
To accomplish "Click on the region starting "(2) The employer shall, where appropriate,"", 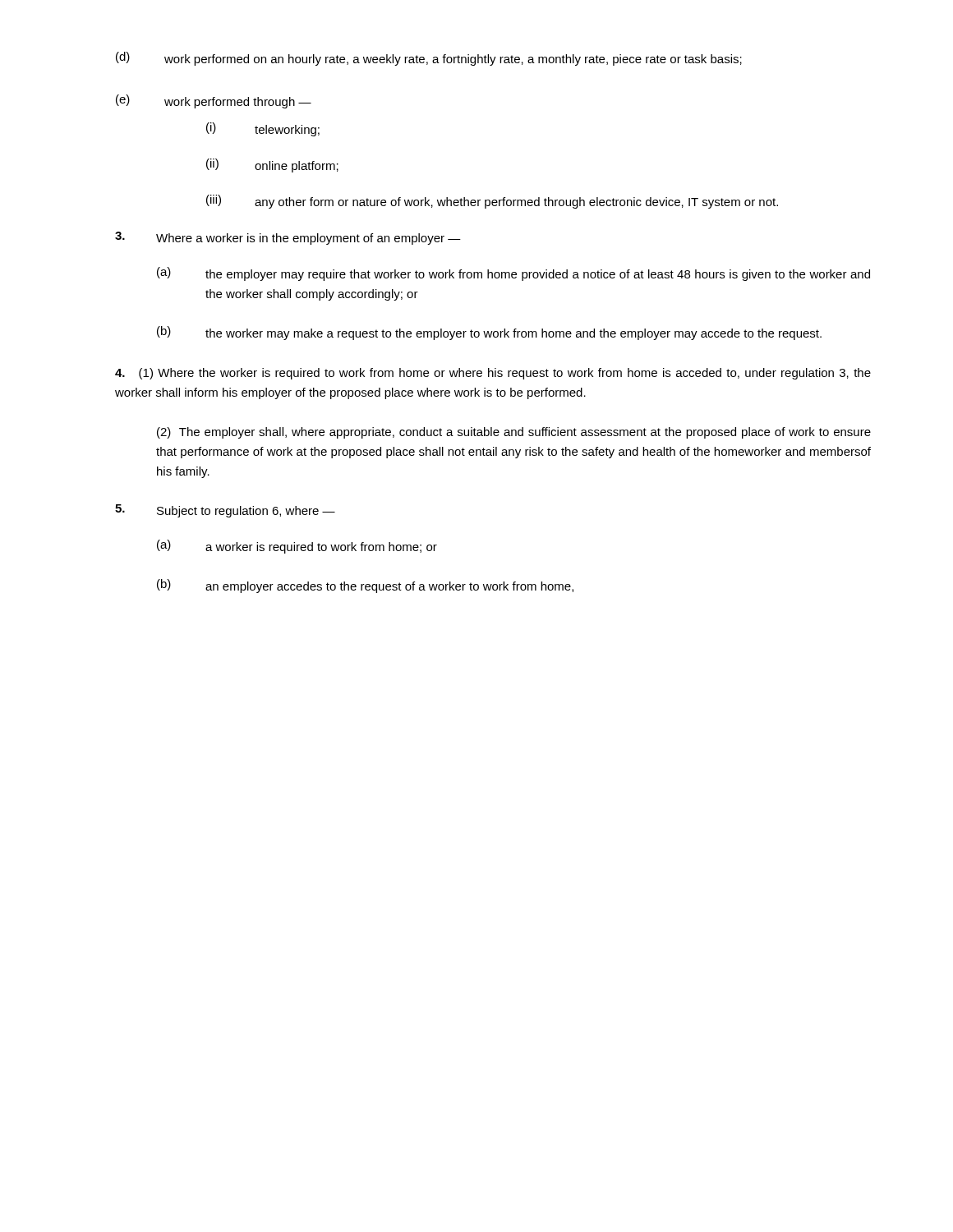I will (513, 451).
